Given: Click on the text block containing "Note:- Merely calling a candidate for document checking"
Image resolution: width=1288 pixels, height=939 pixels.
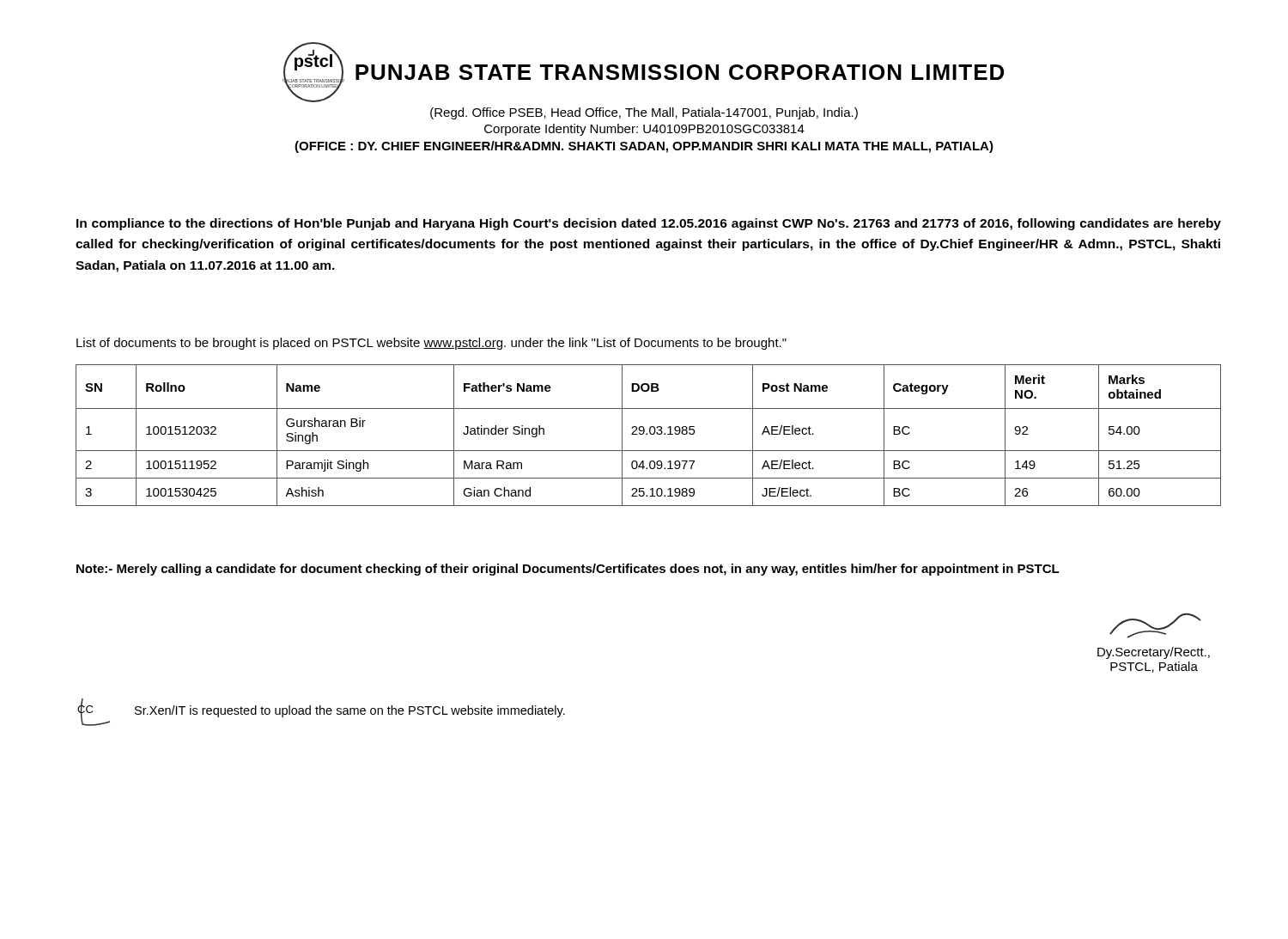Looking at the screenshot, I should [x=567, y=568].
